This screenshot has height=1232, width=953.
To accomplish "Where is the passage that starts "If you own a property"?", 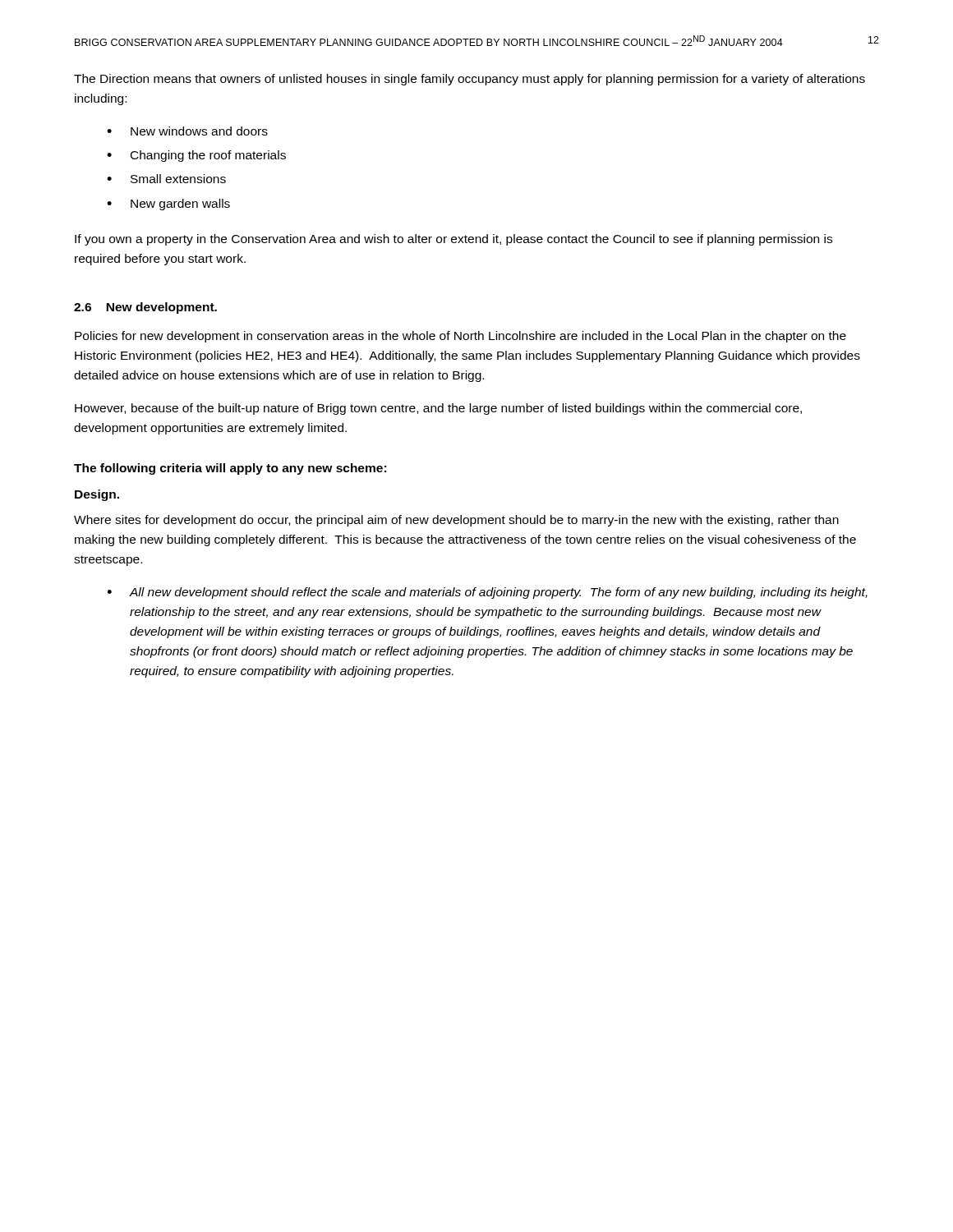I will click(453, 248).
